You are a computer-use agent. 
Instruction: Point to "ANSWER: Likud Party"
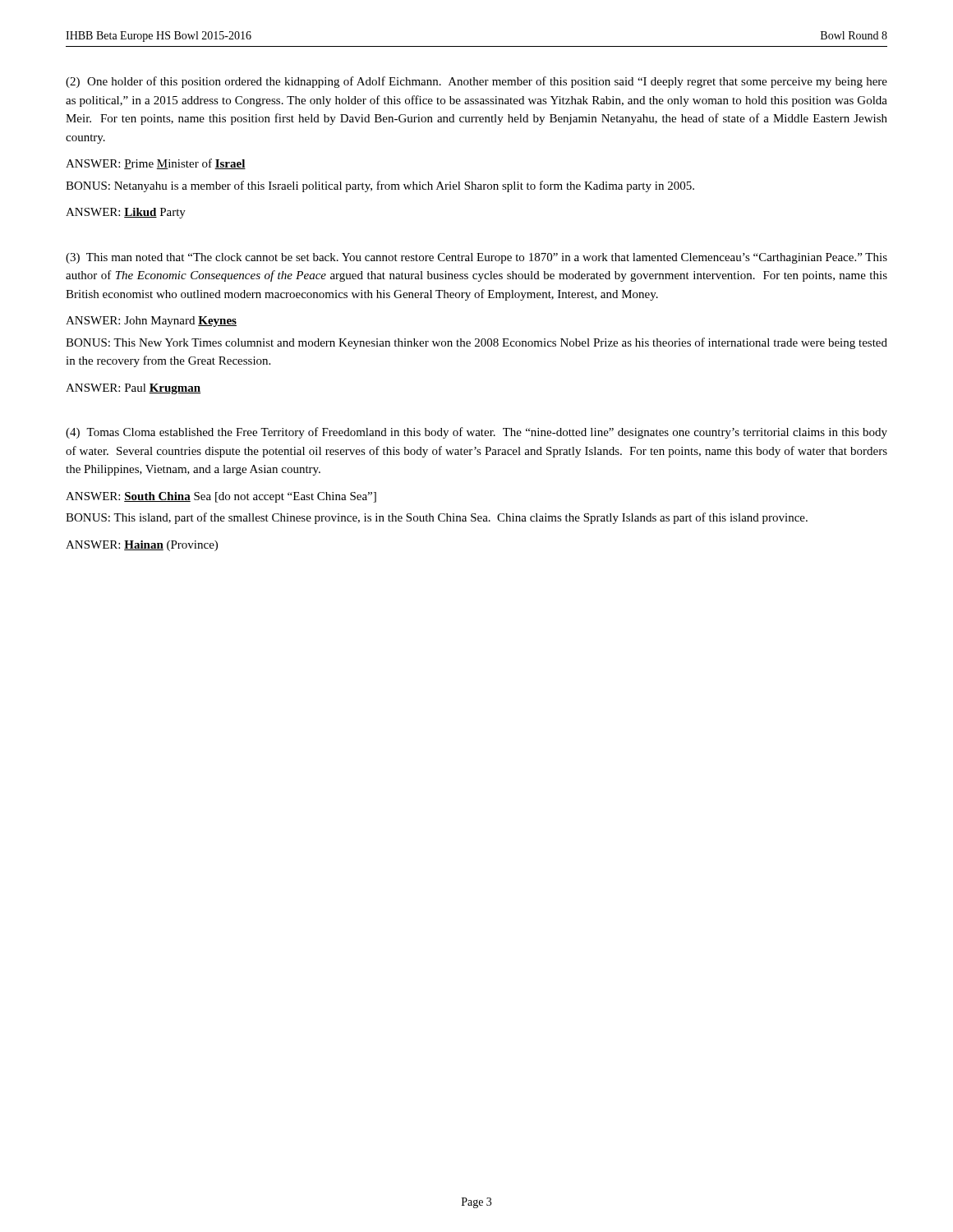pyautogui.click(x=126, y=212)
